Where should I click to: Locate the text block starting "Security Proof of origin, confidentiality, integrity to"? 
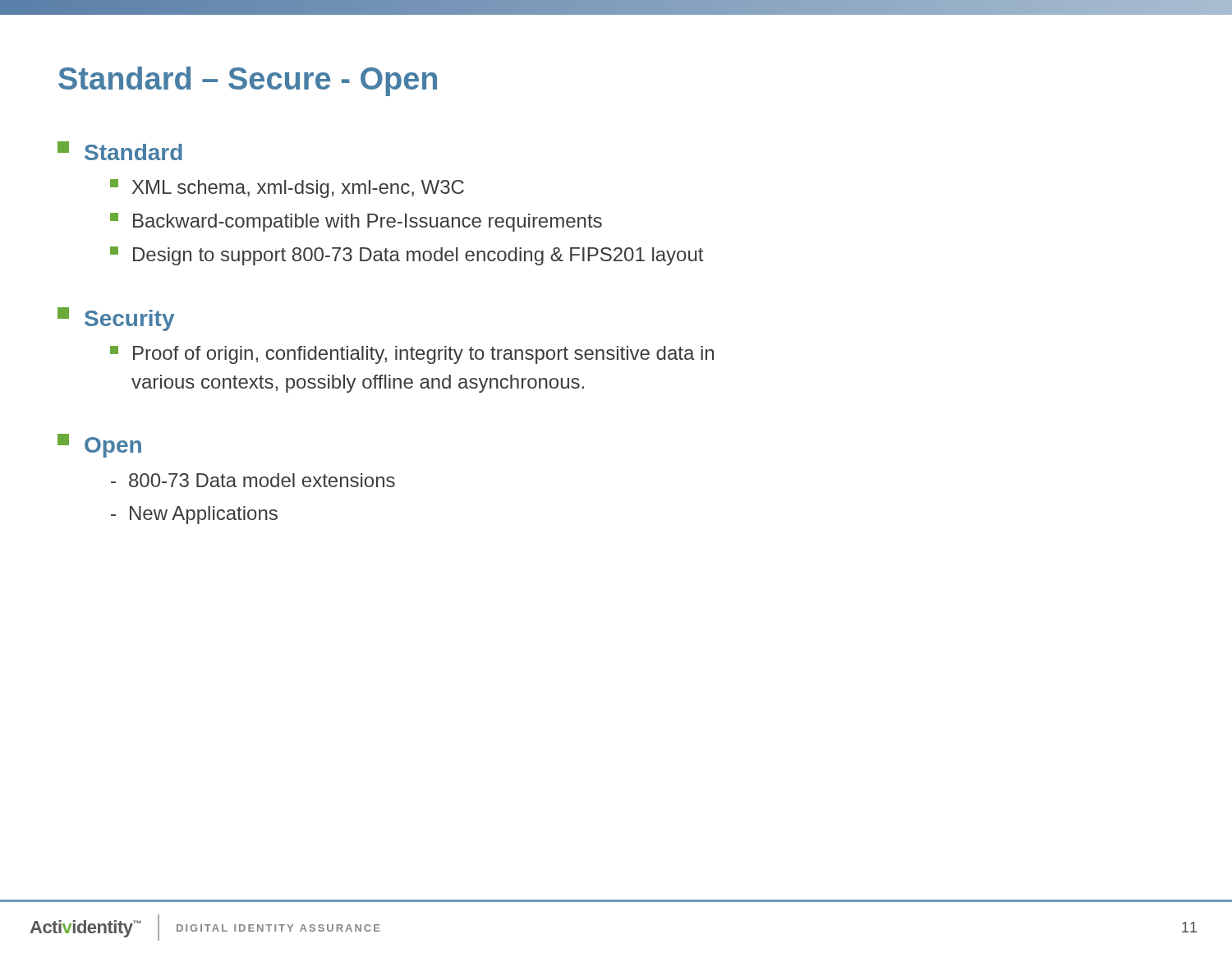[x=386, y=355]
